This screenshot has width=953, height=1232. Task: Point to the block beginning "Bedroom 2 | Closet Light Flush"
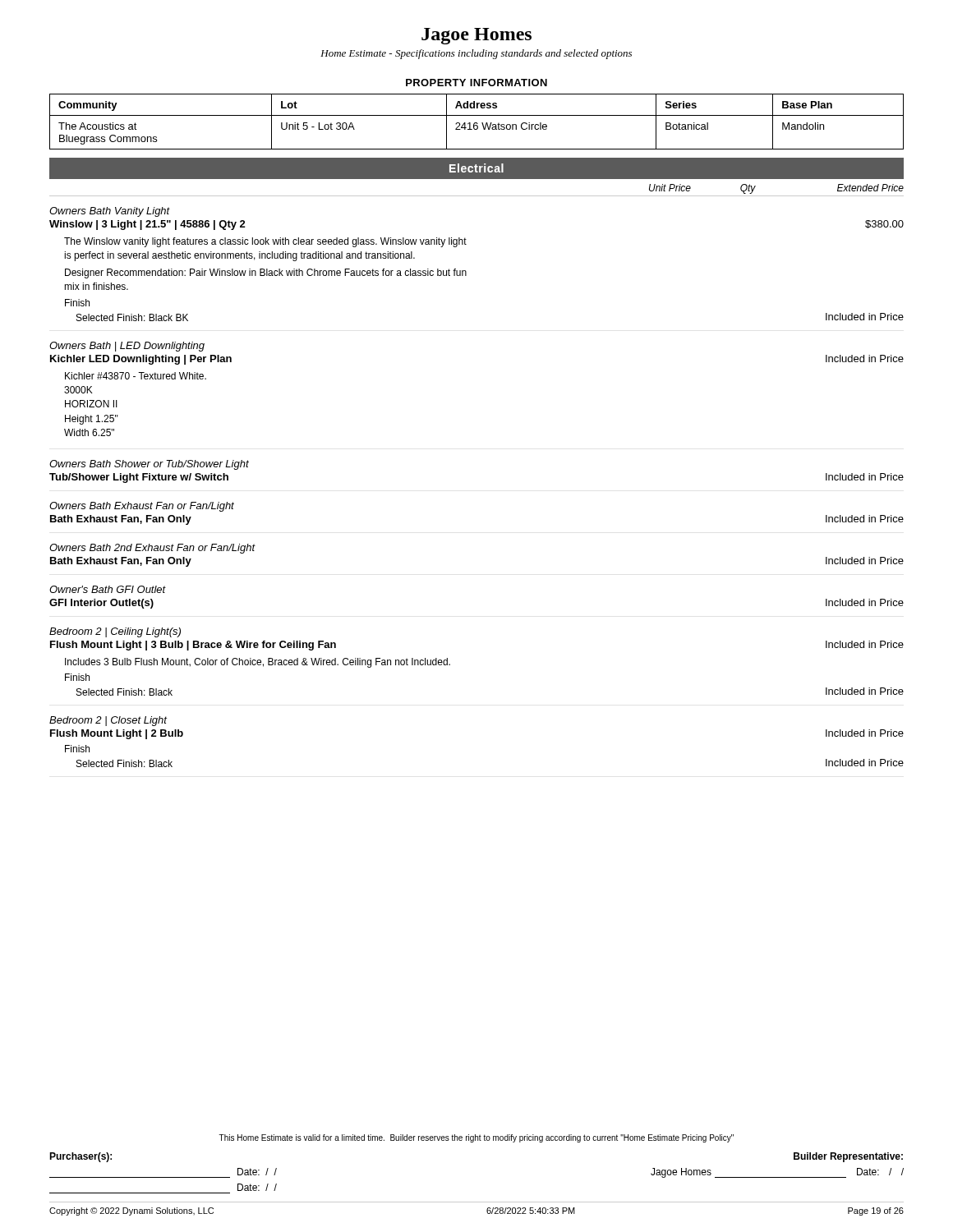108,721
